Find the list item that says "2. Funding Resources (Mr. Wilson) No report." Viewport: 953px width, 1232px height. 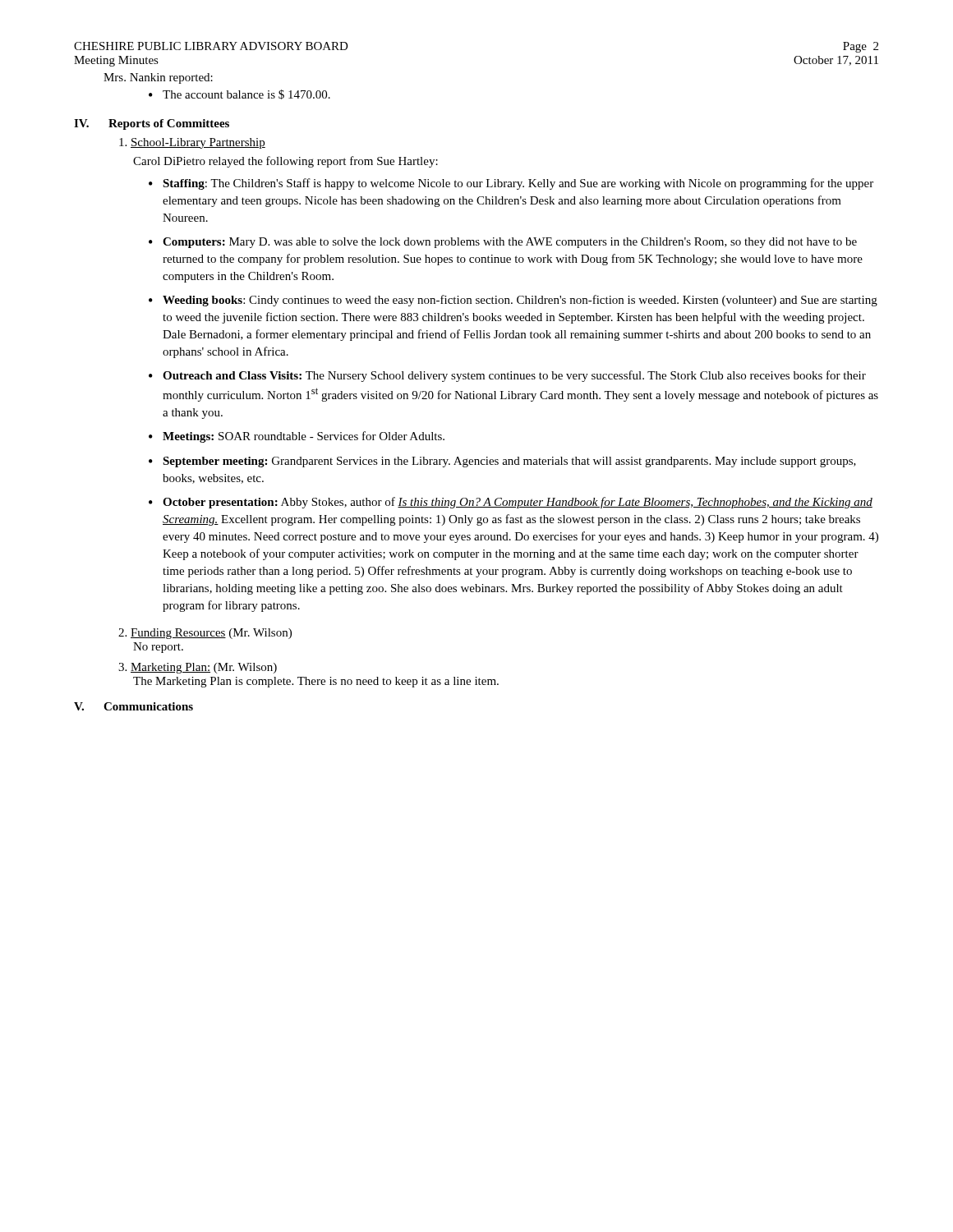[205, 640]
